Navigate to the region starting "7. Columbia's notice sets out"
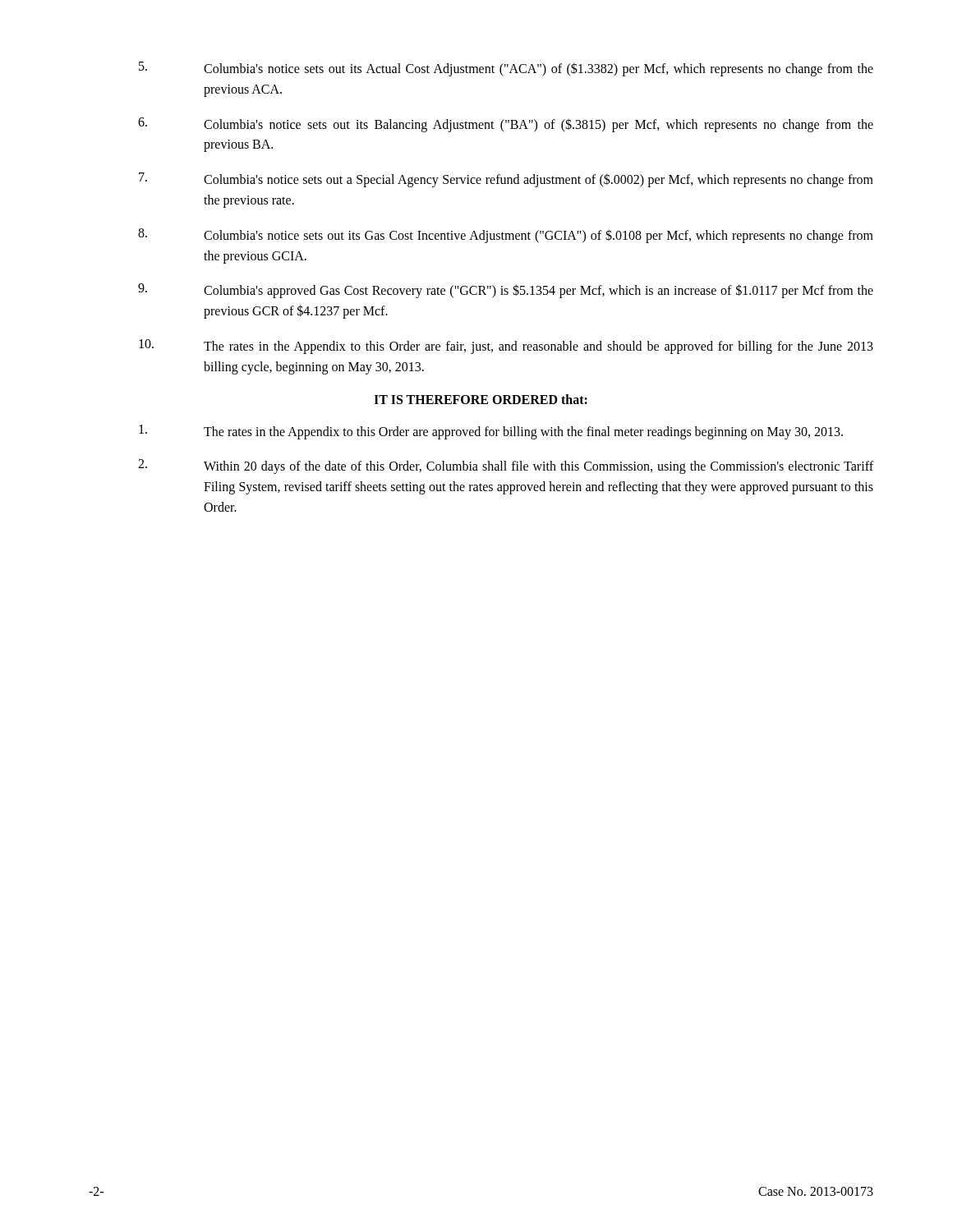The width and height of the screenshot is (962, 1232). [x=481, y=191]
